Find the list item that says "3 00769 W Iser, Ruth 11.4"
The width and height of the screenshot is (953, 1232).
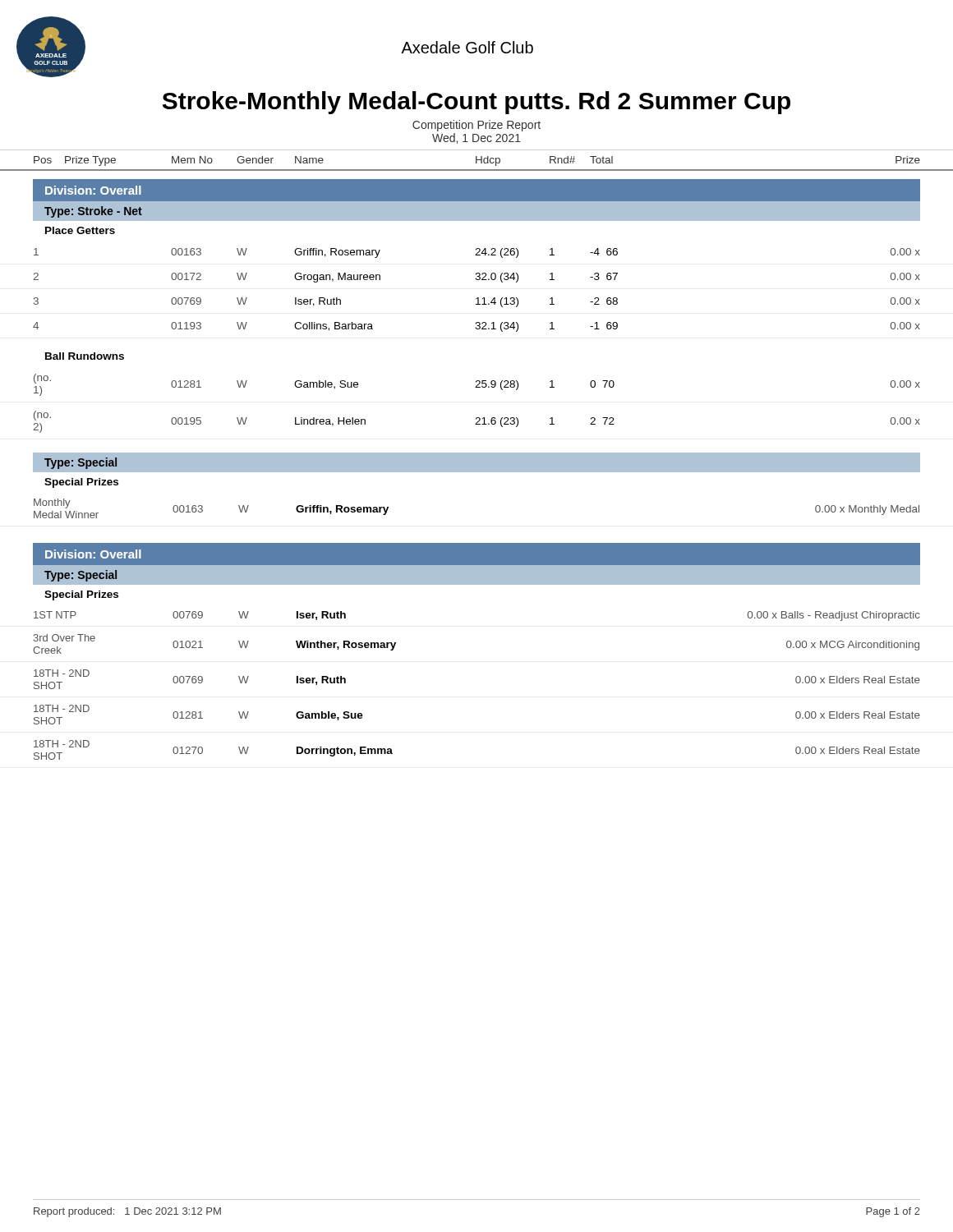pyautogui.click(x=476, y=301)
